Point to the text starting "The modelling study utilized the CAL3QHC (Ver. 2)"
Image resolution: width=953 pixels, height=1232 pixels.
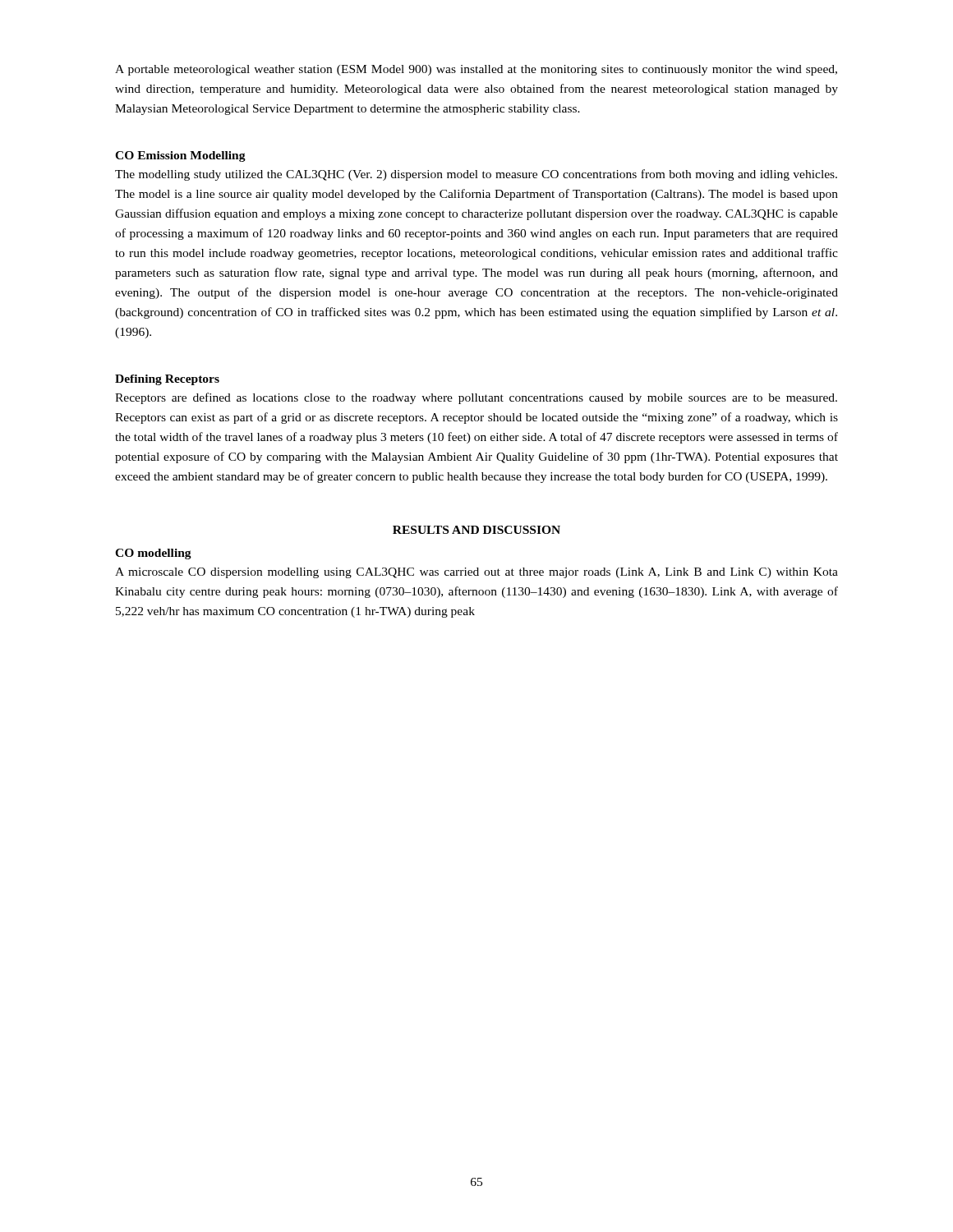click(476, 253)
